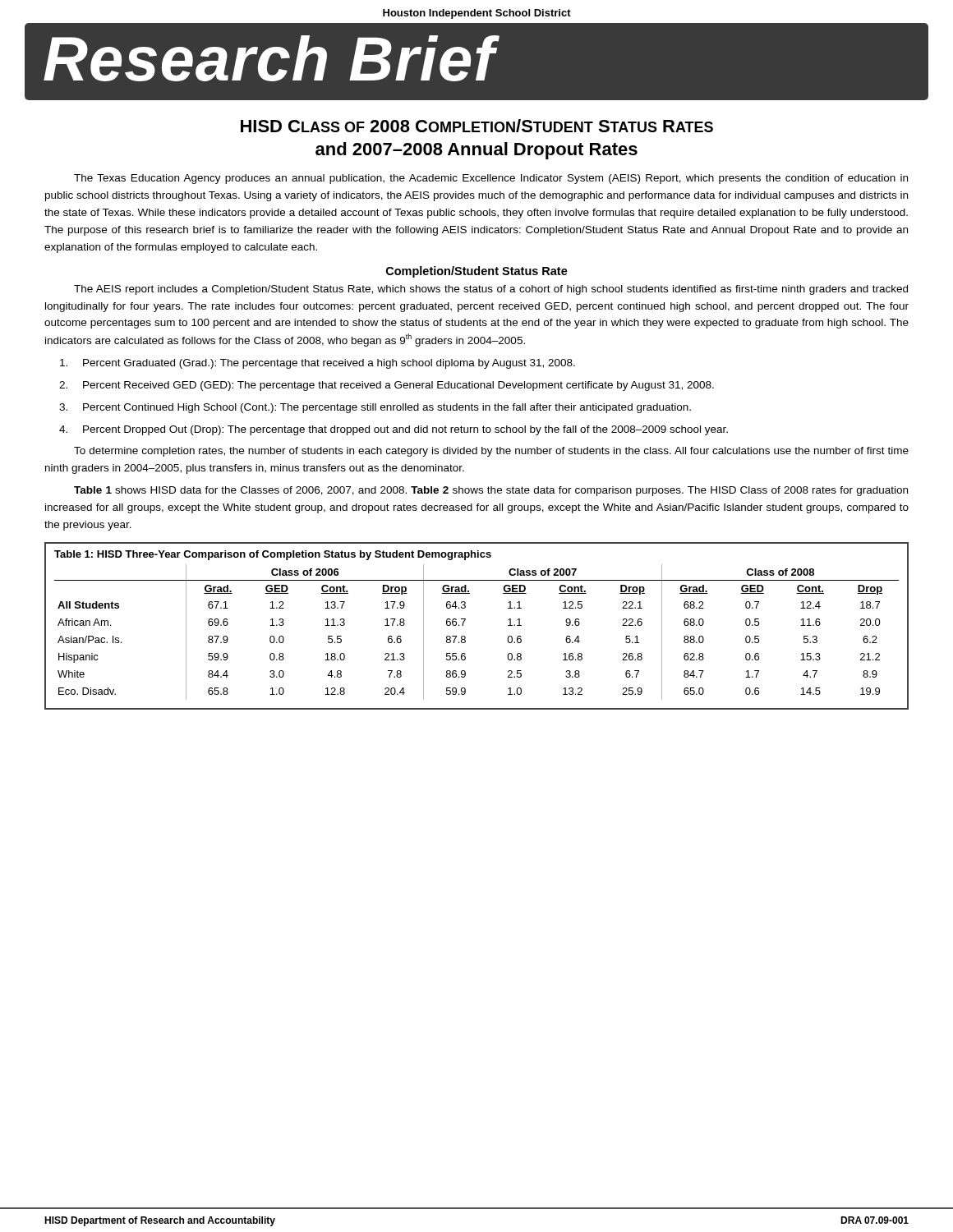Select the text block containing "Table 1 shows HISD data for the Classes"
This screenshot has height=1232, width=953.
(476, 508)
